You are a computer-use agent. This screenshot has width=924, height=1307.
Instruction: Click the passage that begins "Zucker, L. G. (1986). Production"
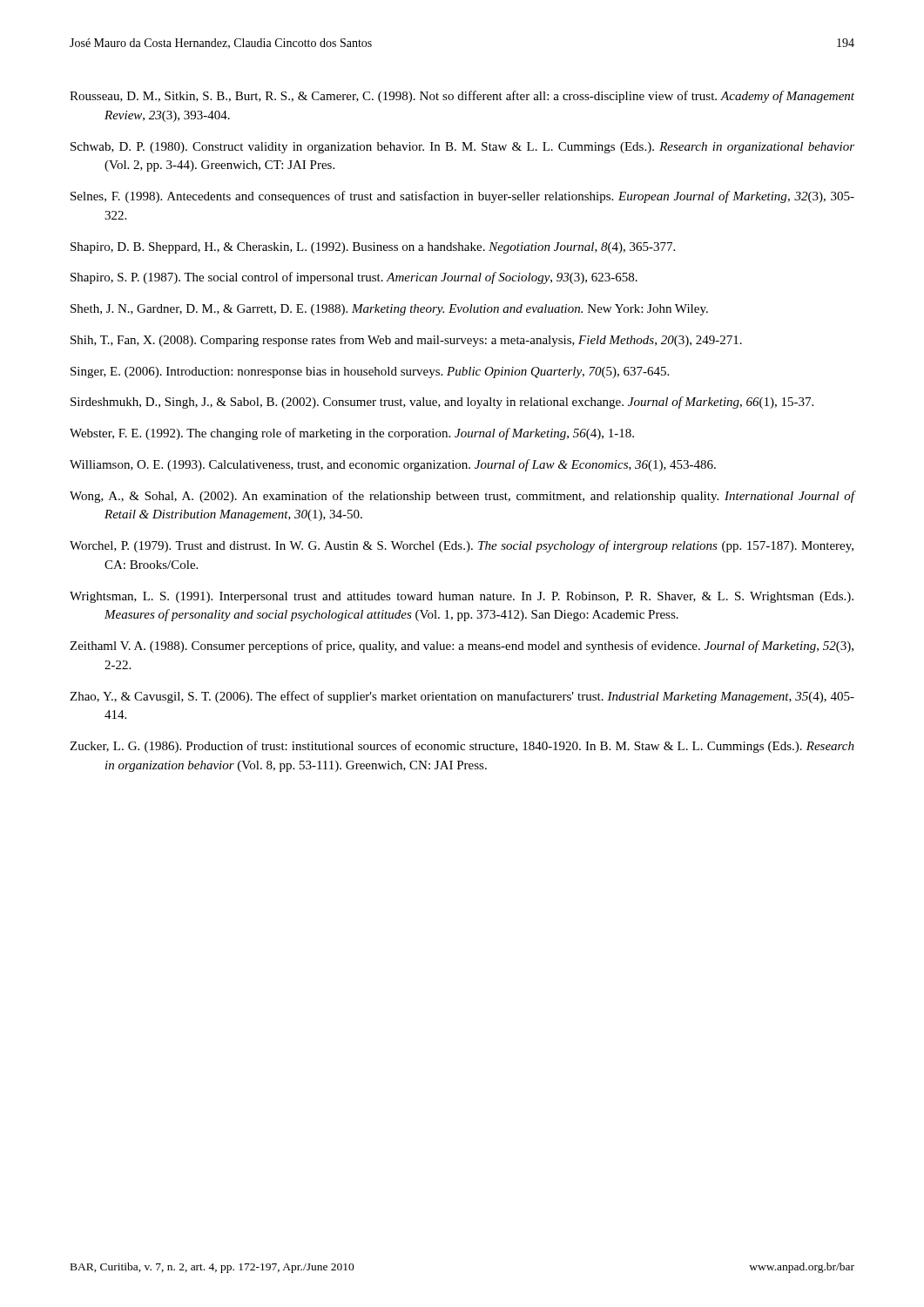click(462, 756)
